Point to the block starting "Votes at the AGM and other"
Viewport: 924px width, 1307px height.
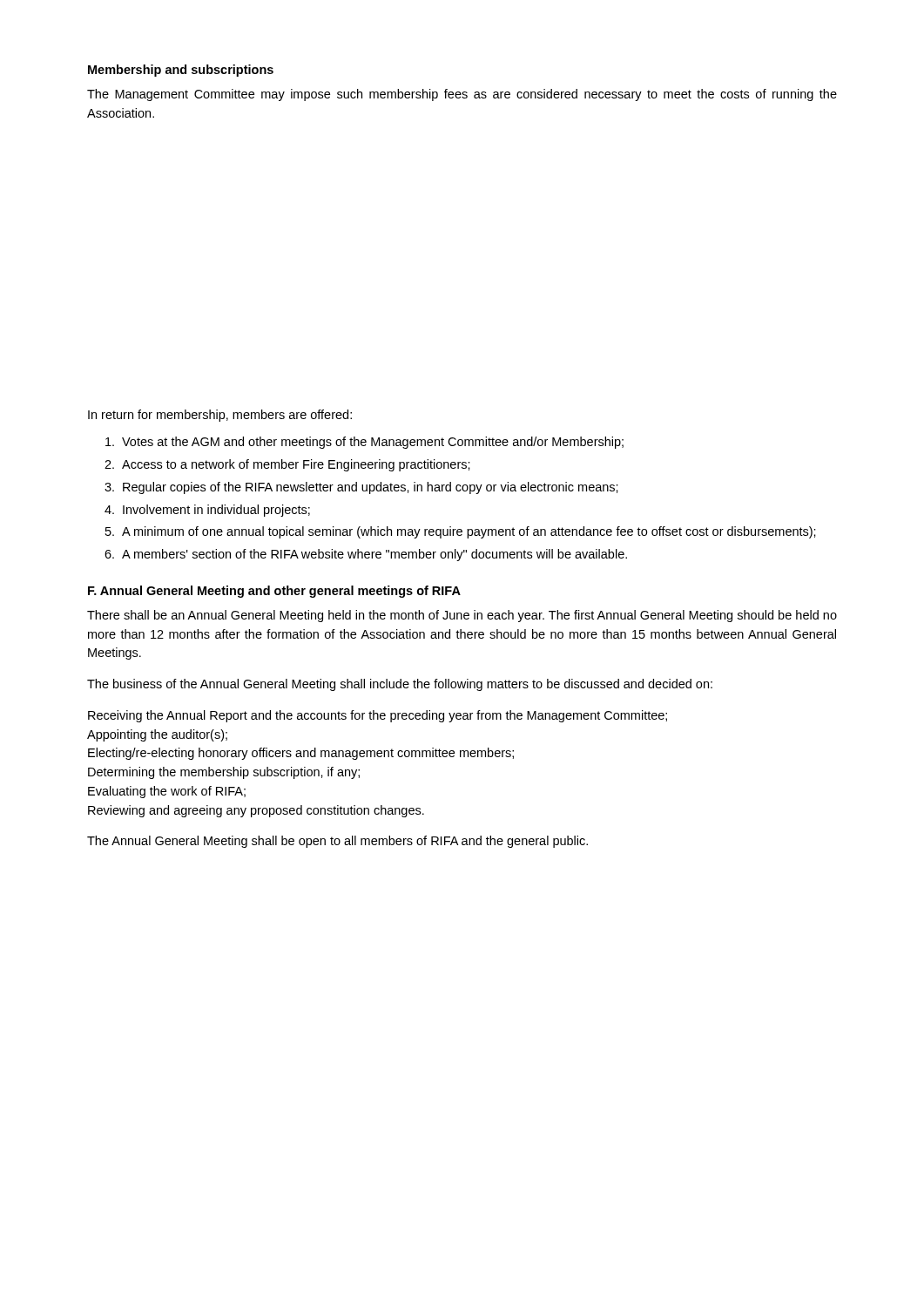coord(462,443)
